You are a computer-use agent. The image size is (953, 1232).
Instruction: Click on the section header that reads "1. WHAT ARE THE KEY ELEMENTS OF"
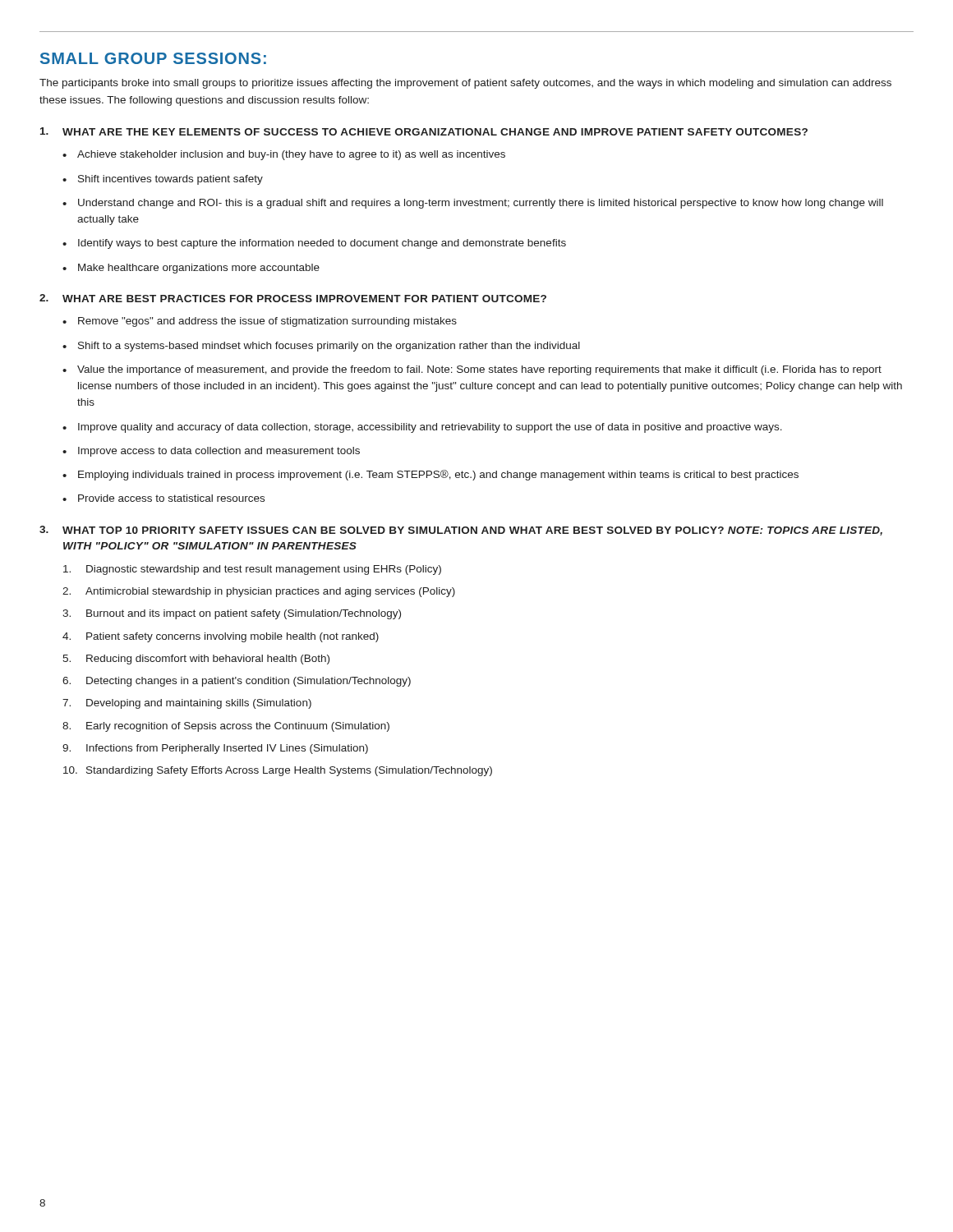click(424, 132)
